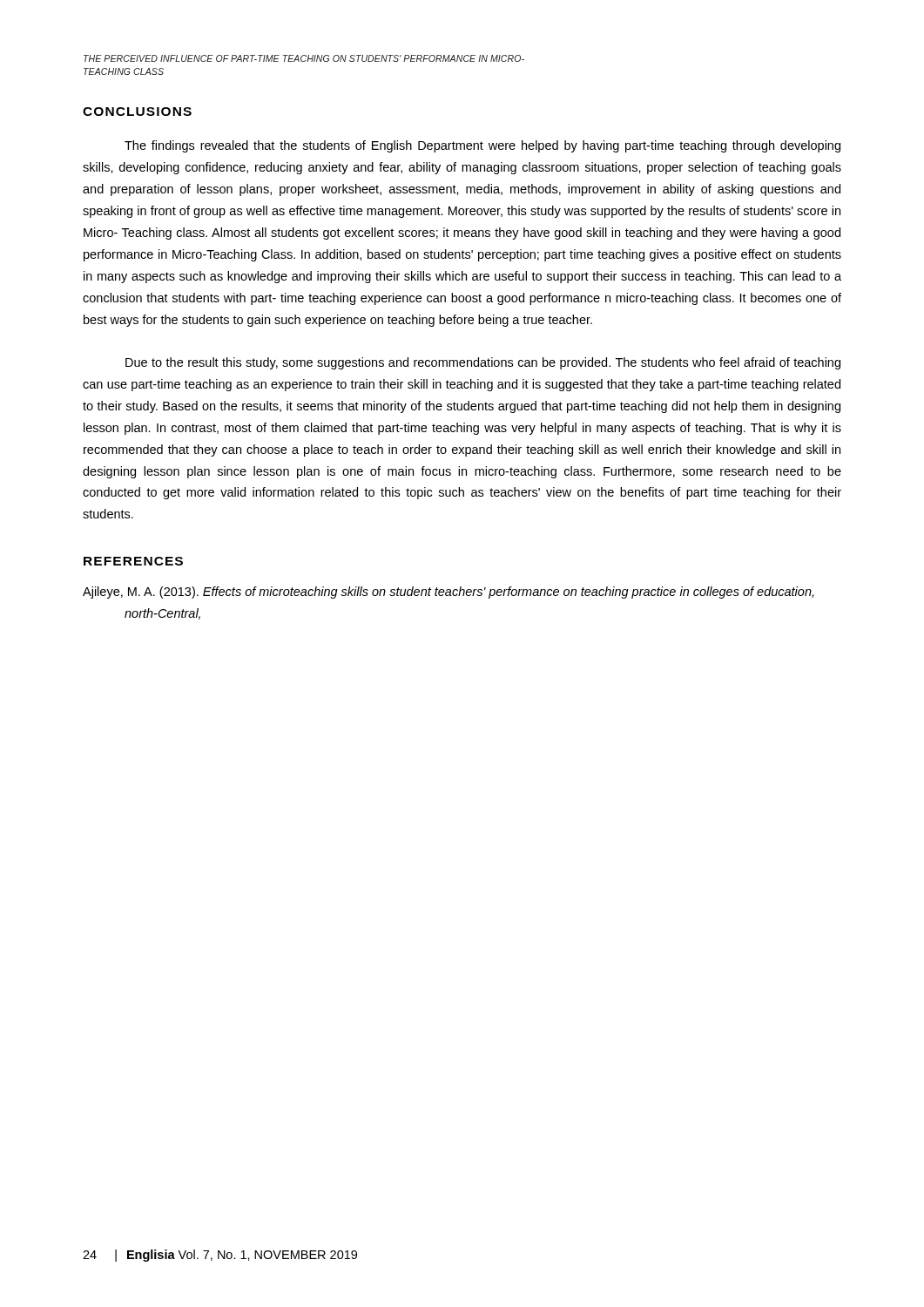
Task: Select the text block starting "Ajileye, M. A. (2013). Effects of"
Action: pyautogui.click(x=449, y=603)
